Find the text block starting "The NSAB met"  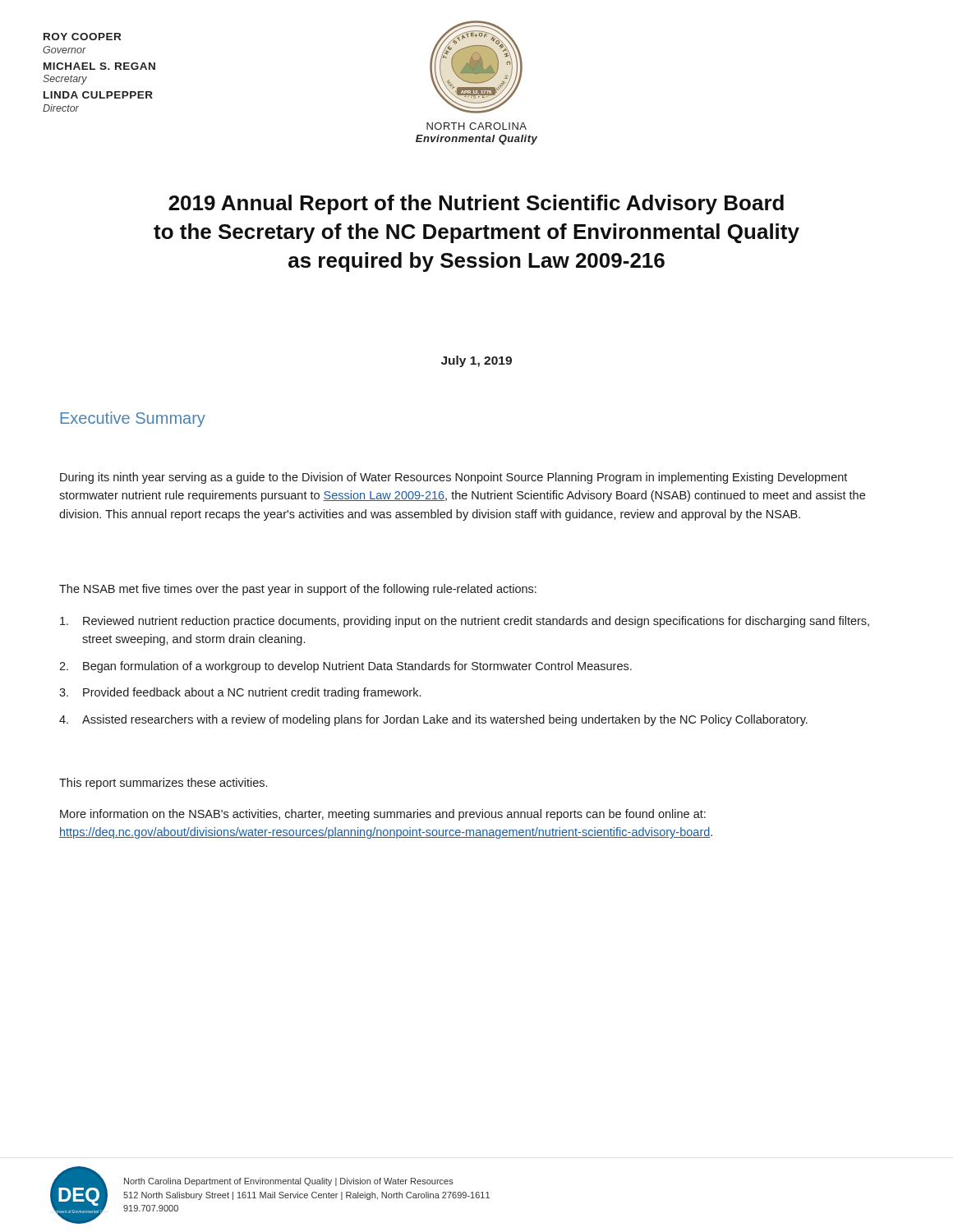[x=476, y=589]
